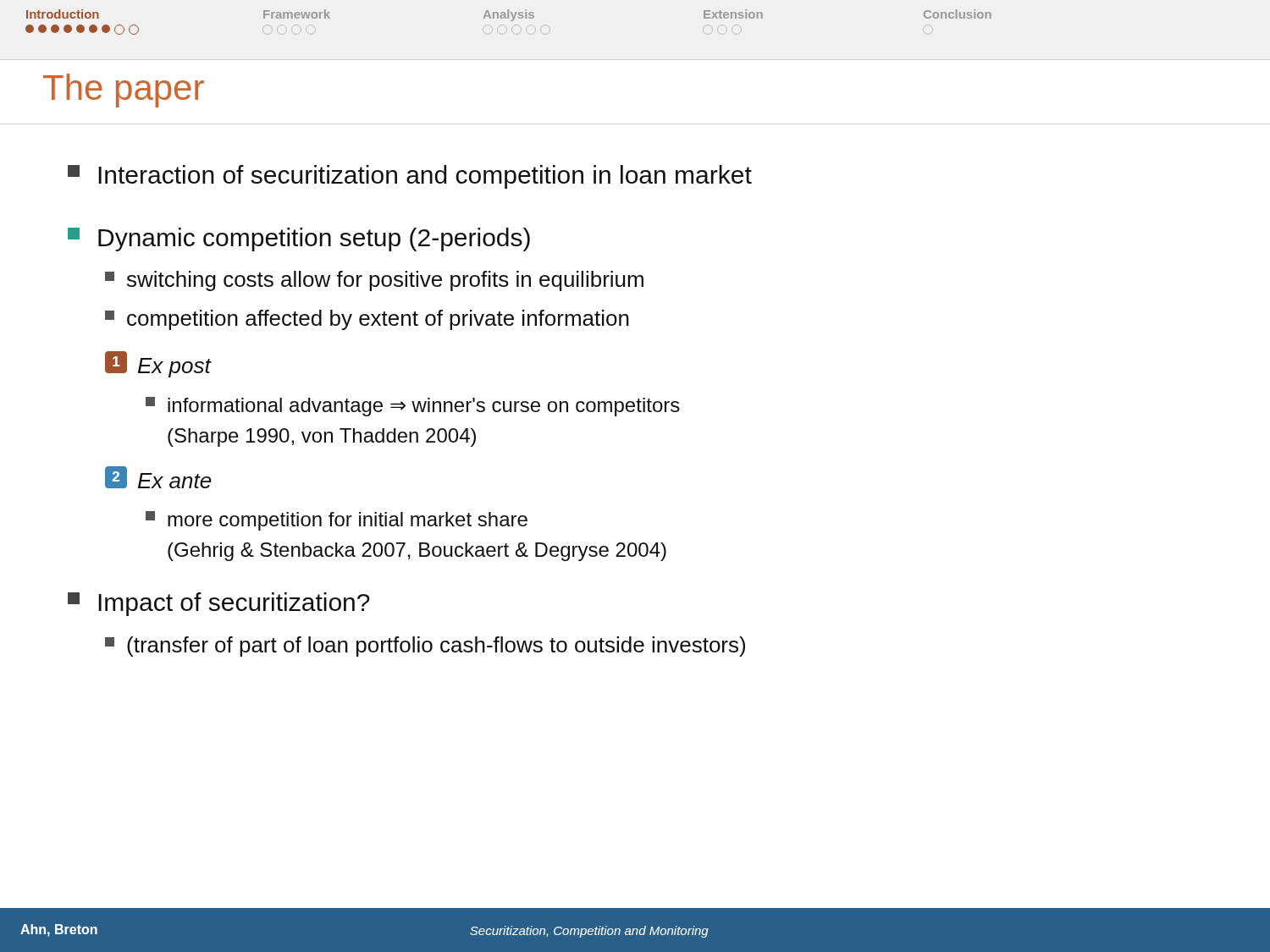Point to the text block starting "switching costs allow for positive profits in"
The image size is (1270, 952).
pyautogui.click(x=375, y=280)
